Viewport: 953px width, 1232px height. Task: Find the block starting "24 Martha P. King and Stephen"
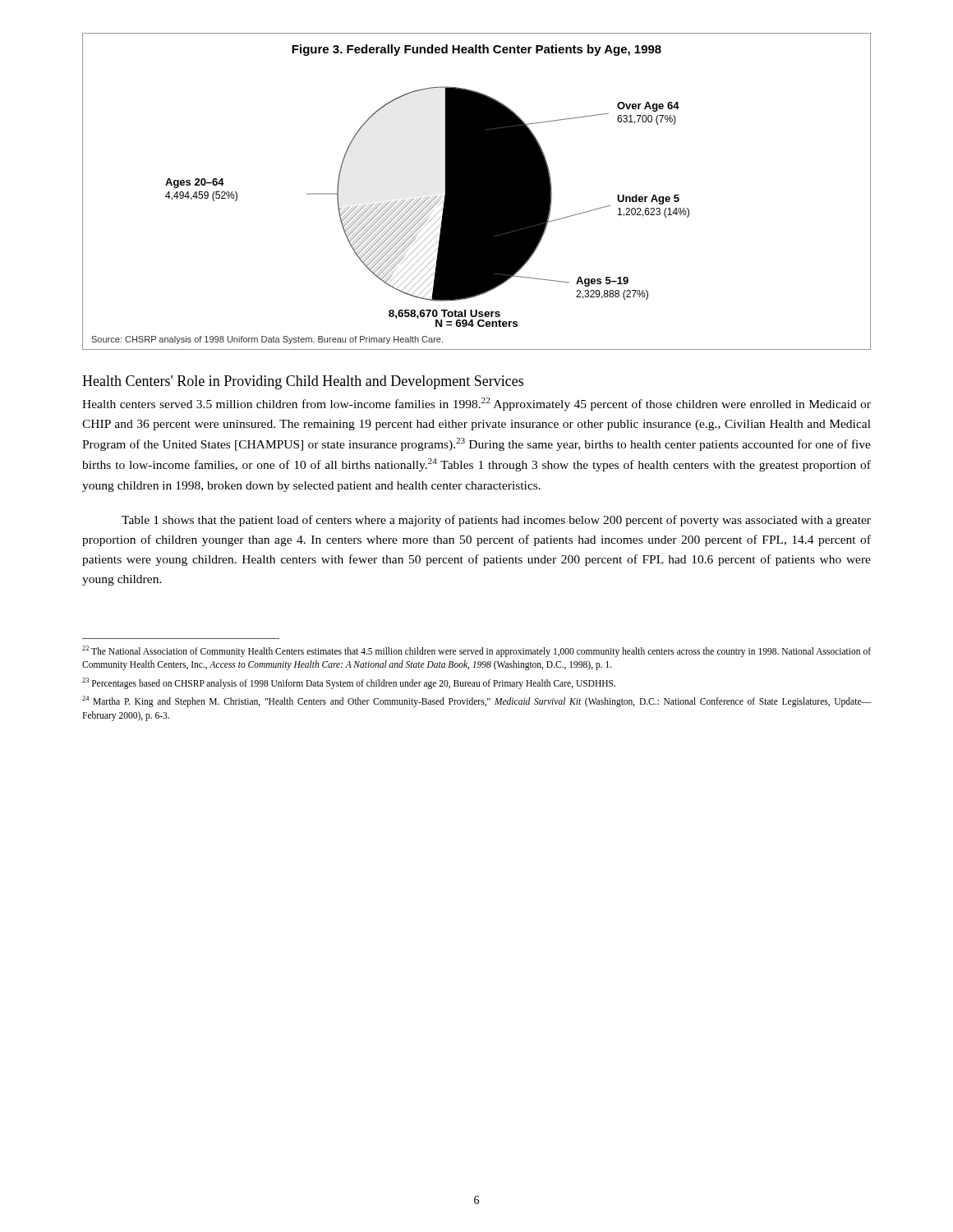tap(476, 708)
